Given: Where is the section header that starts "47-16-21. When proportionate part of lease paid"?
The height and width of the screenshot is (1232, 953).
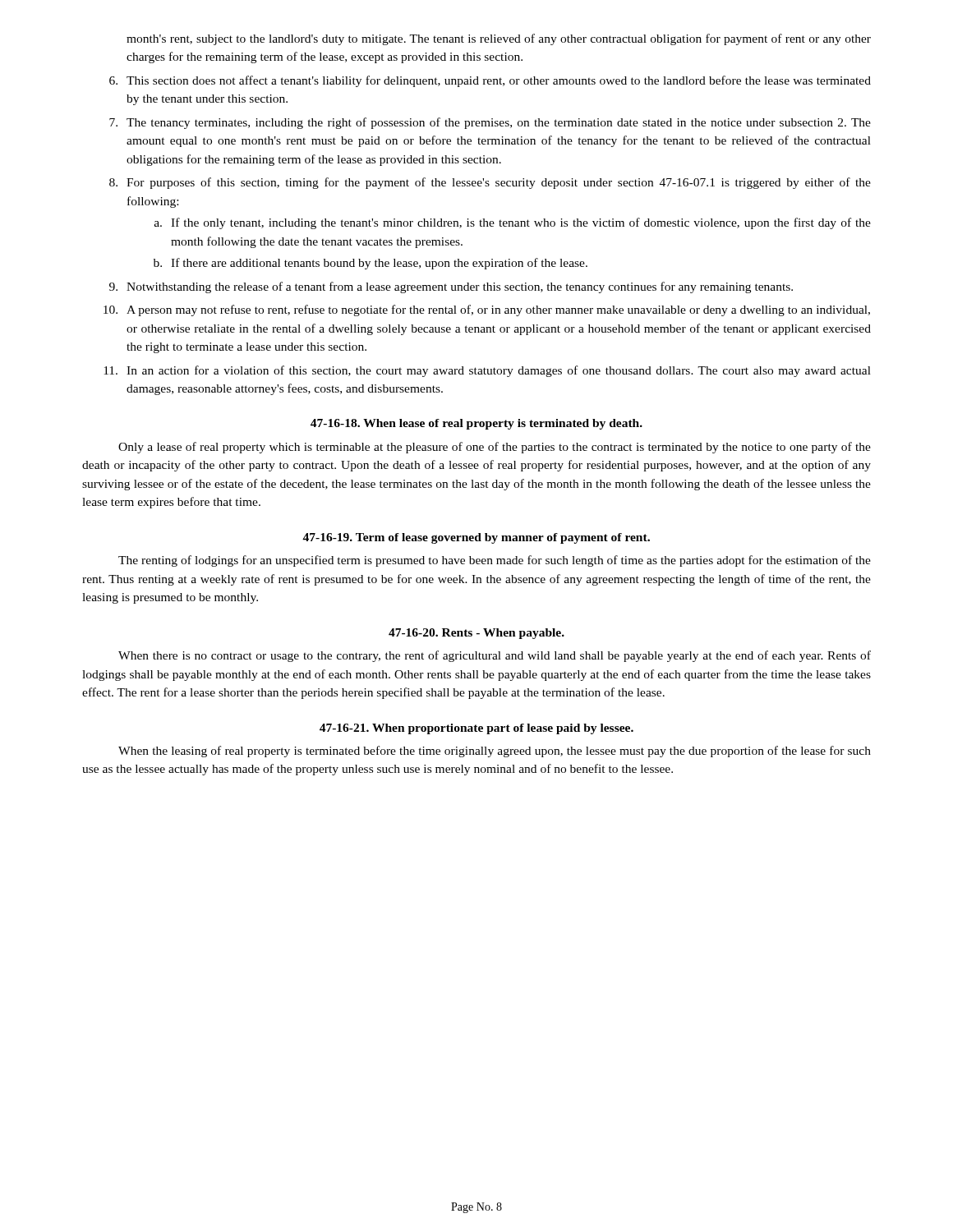Looking at the screenshot, I should click(476, 727).
